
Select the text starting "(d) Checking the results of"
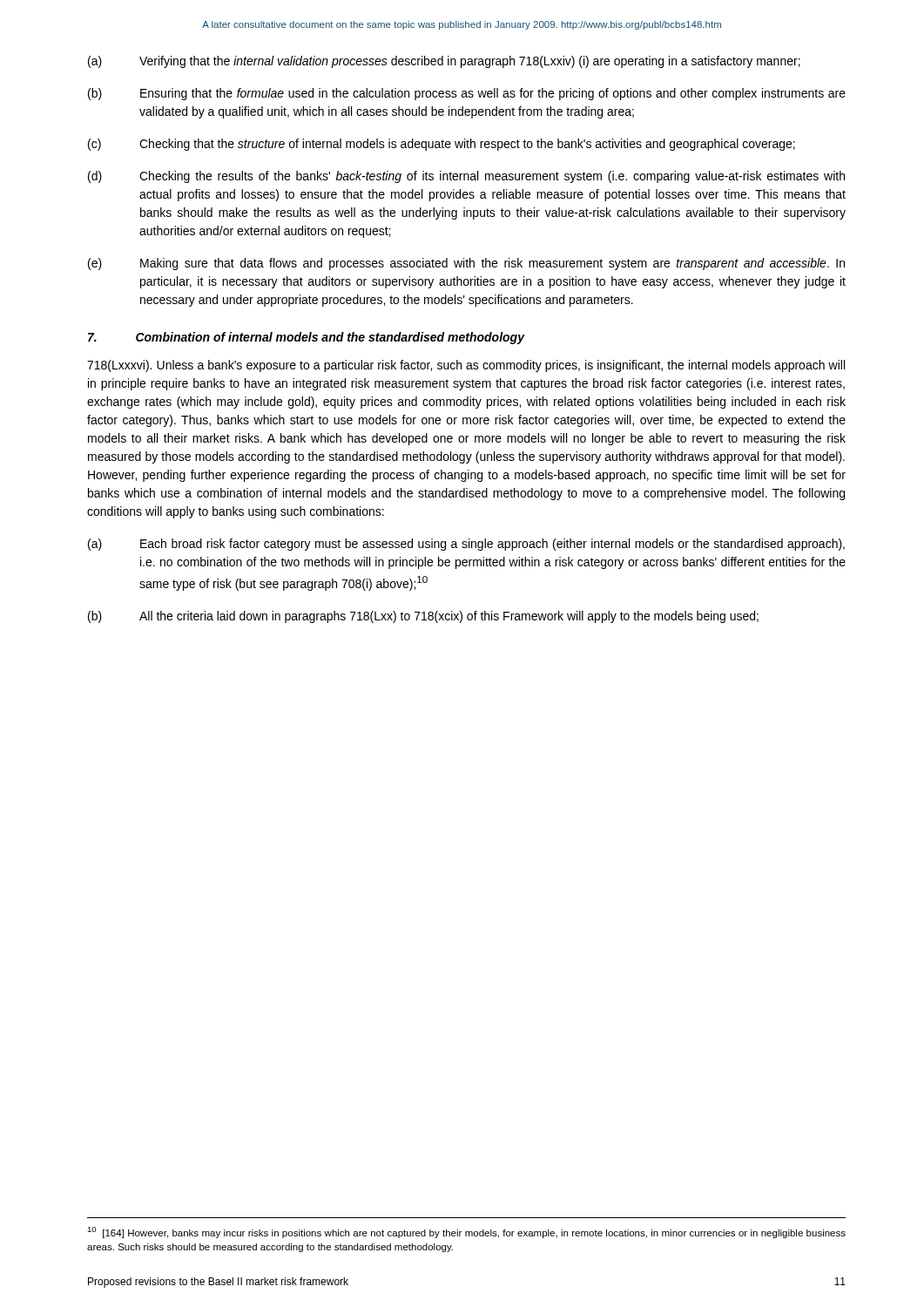(x=466, y=204)
